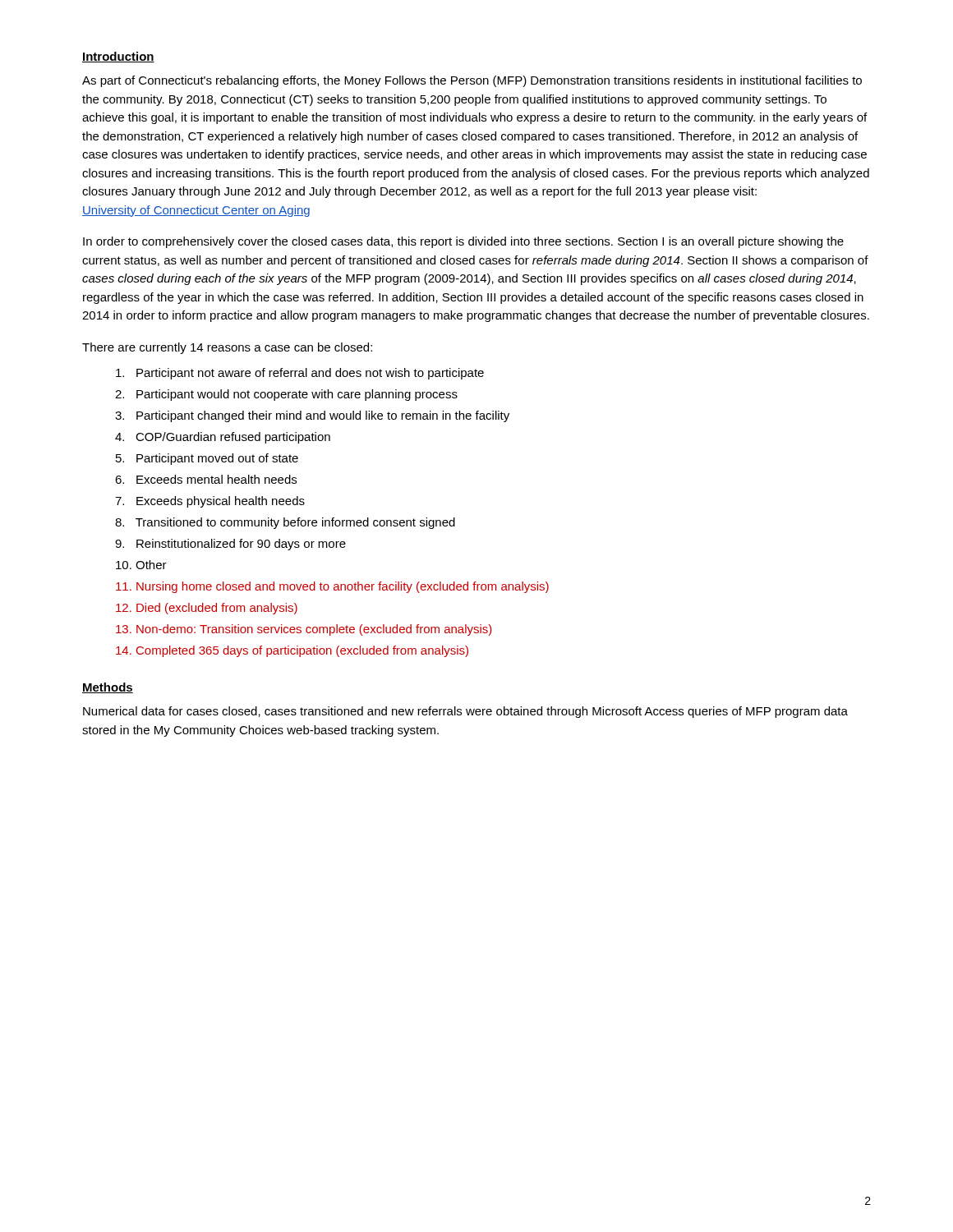Screen dimensions: 1232x953
Task: Point to the text starting "14. Completed 365 days of participation (excluded"
Action: click(x=292, y=650)
